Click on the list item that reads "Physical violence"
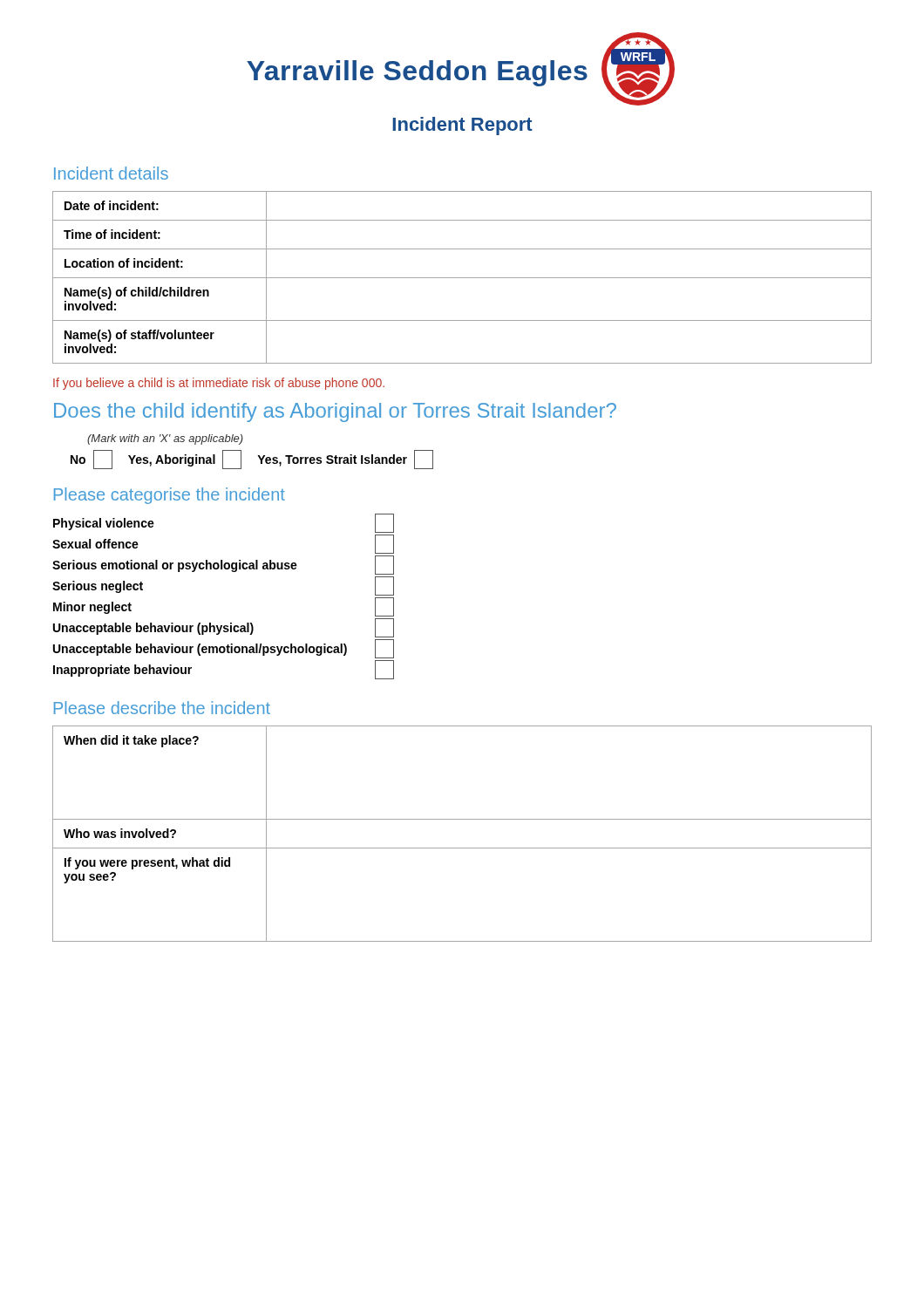 click(100, 523)
